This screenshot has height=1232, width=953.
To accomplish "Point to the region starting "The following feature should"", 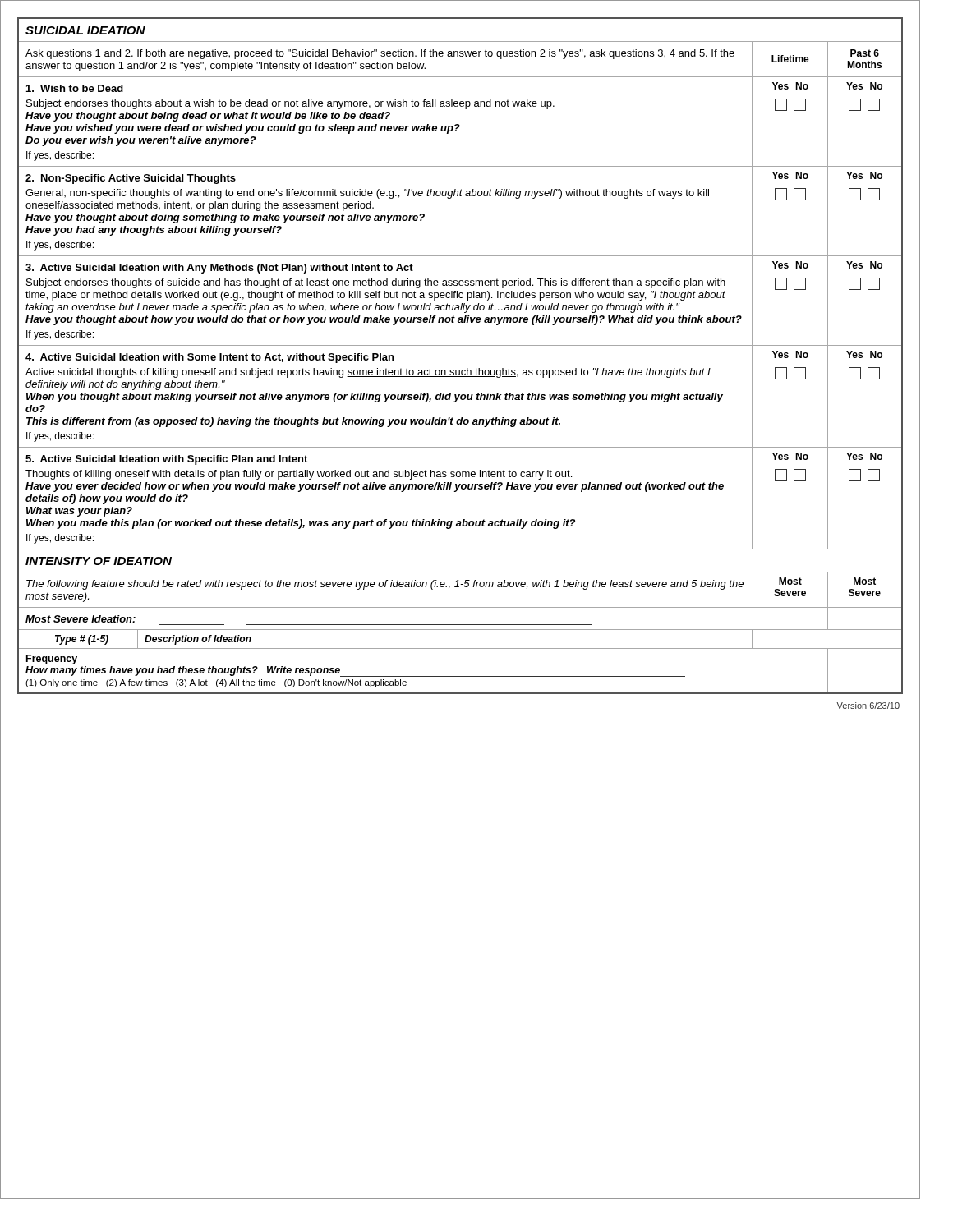I will [460, 590].
